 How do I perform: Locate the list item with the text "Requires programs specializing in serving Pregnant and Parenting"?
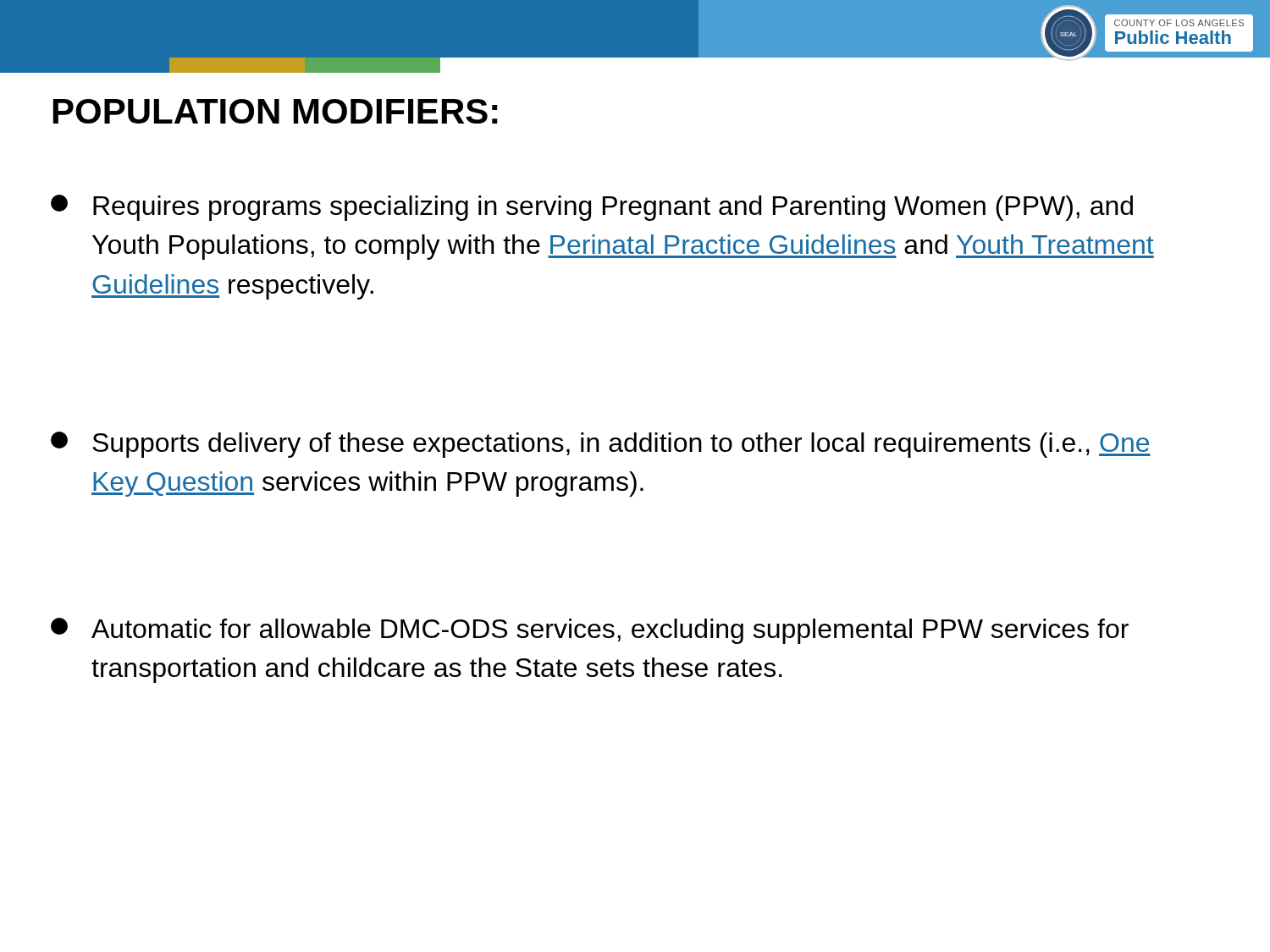(x=627, y=245)
